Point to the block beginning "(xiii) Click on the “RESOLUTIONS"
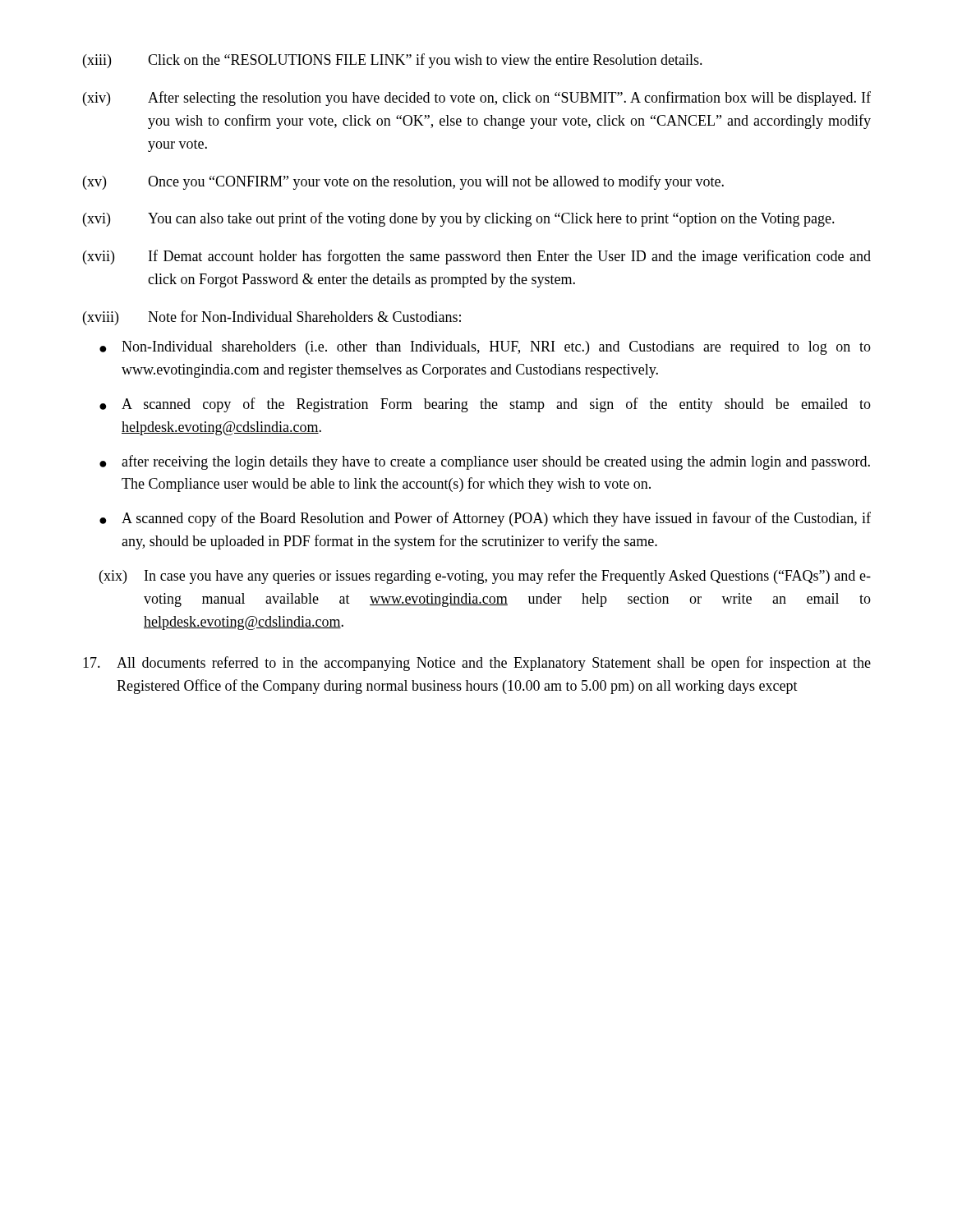 pyautogui.click(x=476, y=61)
